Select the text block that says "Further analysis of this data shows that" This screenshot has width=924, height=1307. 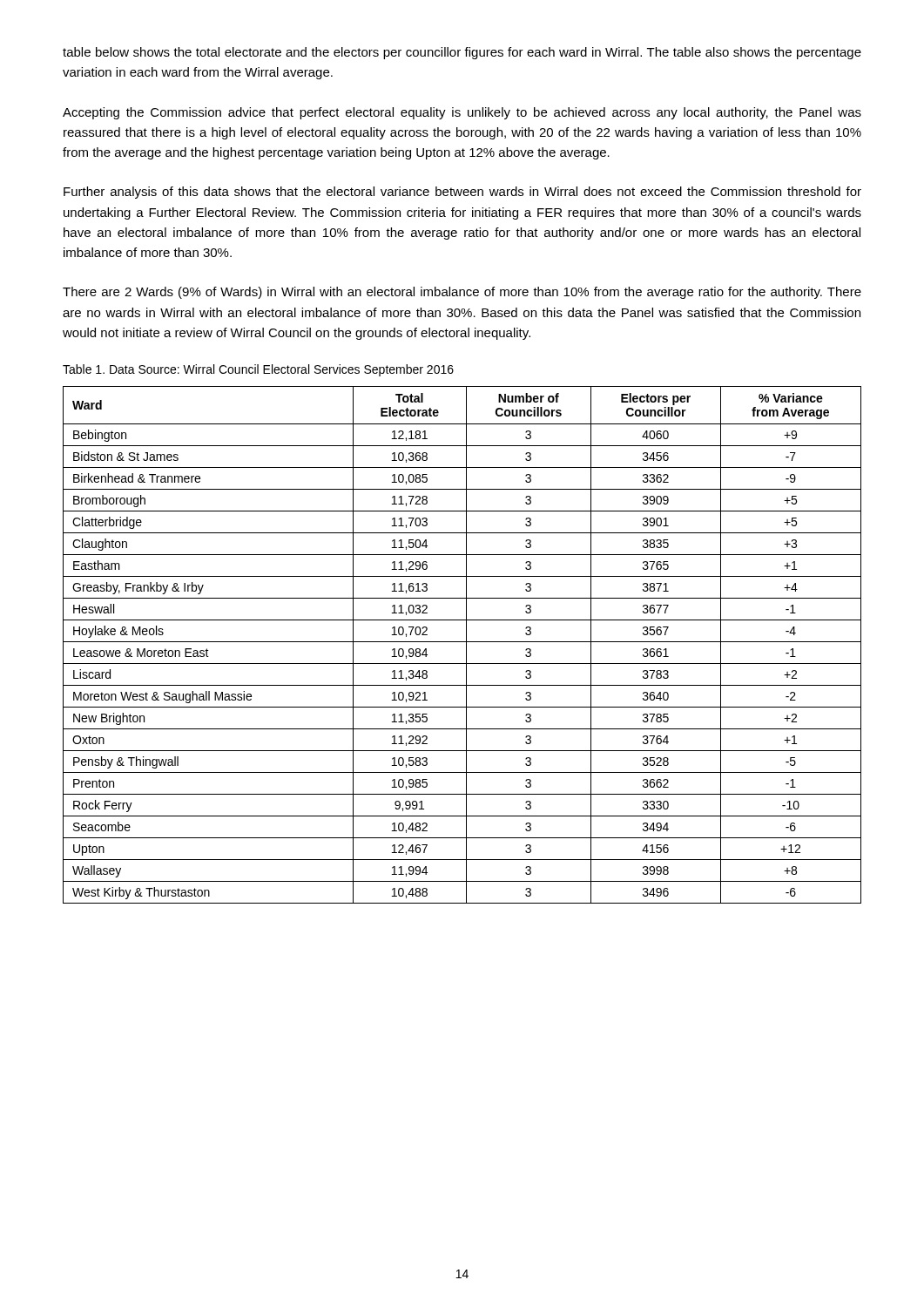coord(462,222)
